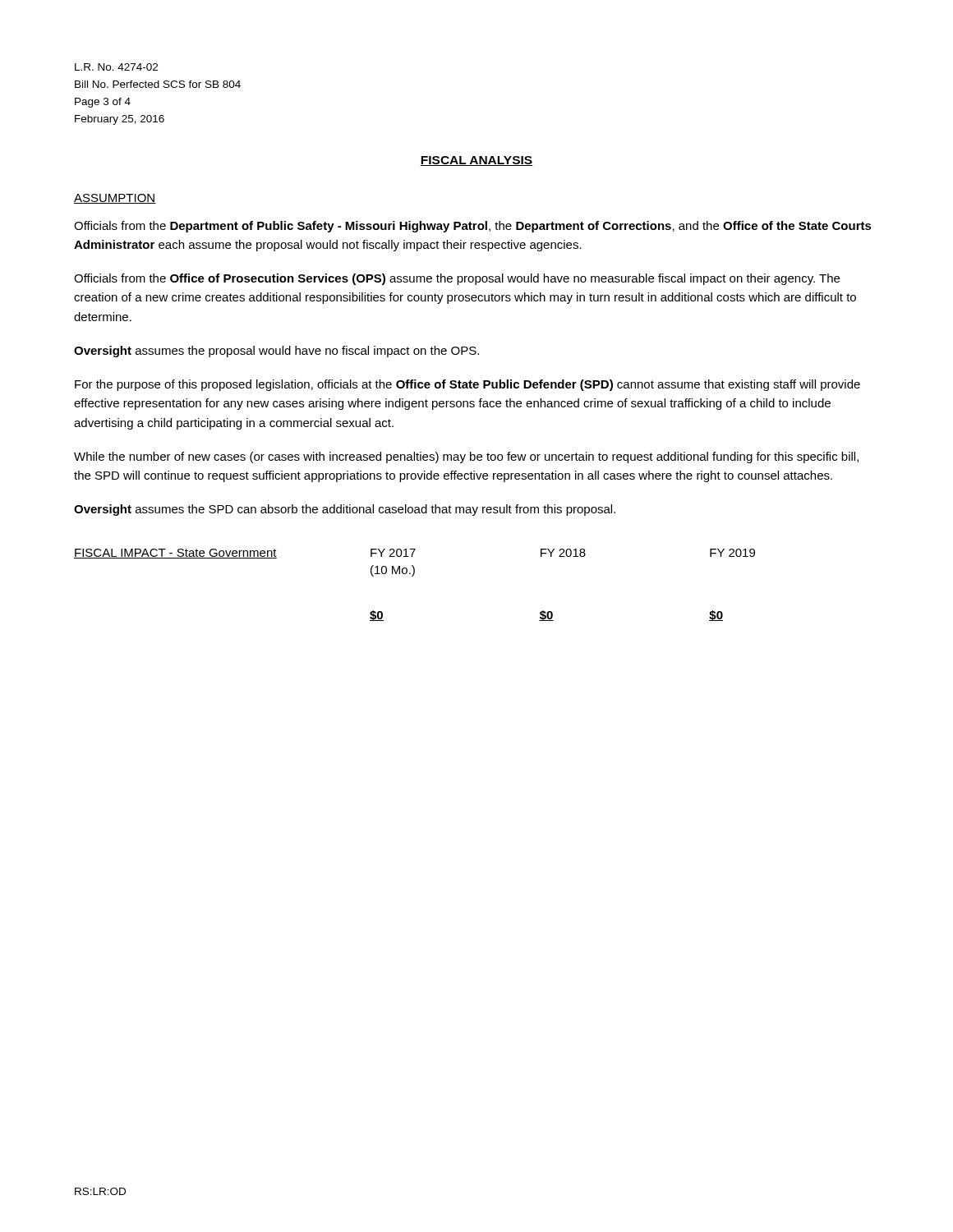Find the region starting "Officials from the Department of Public Safety -"
The width and height of the screenshot is (953, 1232).
tap(473, 235)
